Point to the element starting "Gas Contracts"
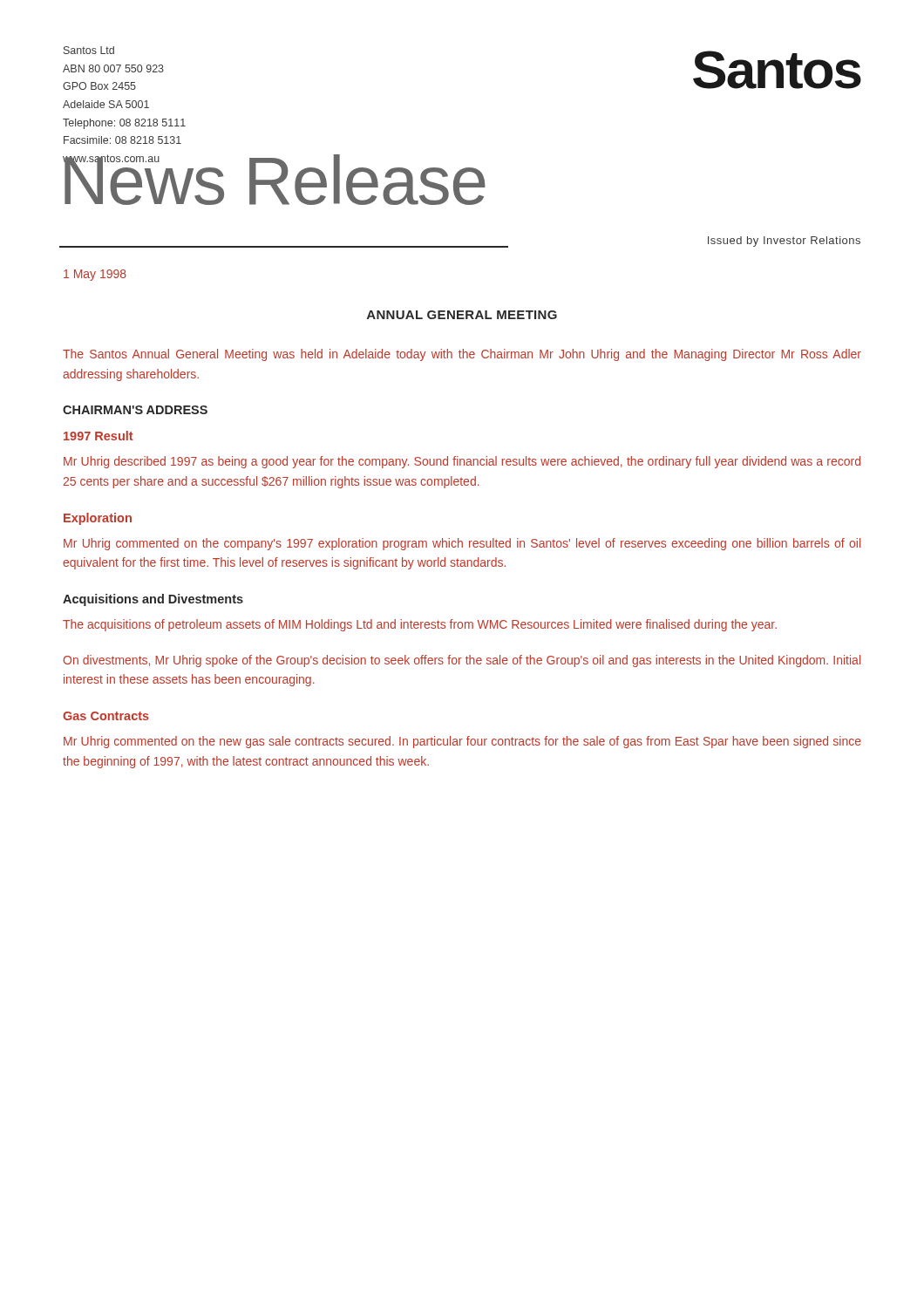 click(106, 716)
